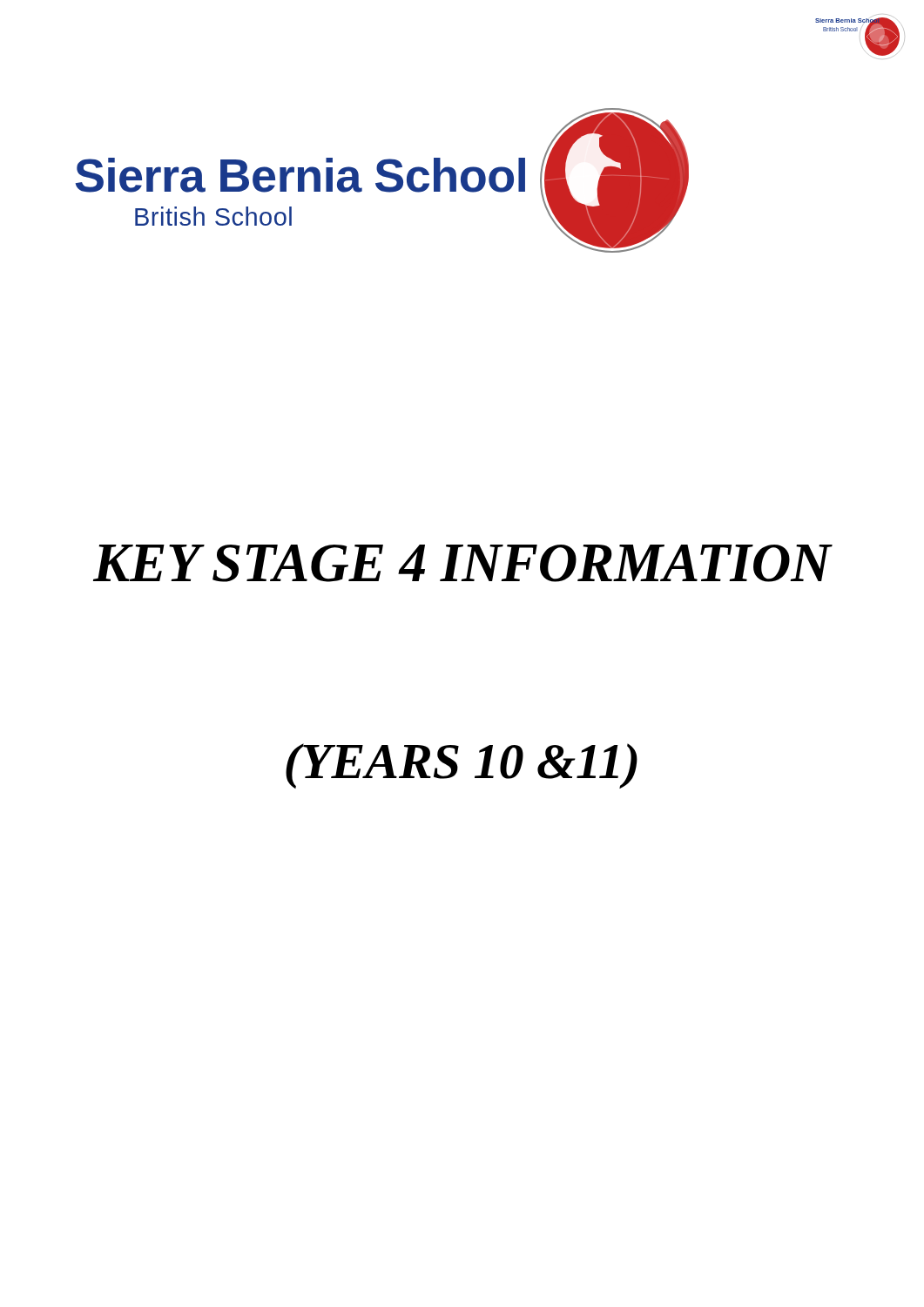Click on the title containing "(YEARS 10 &11)"
Viewport: 924px width, 1307px height.
click(x=462, y=761)
